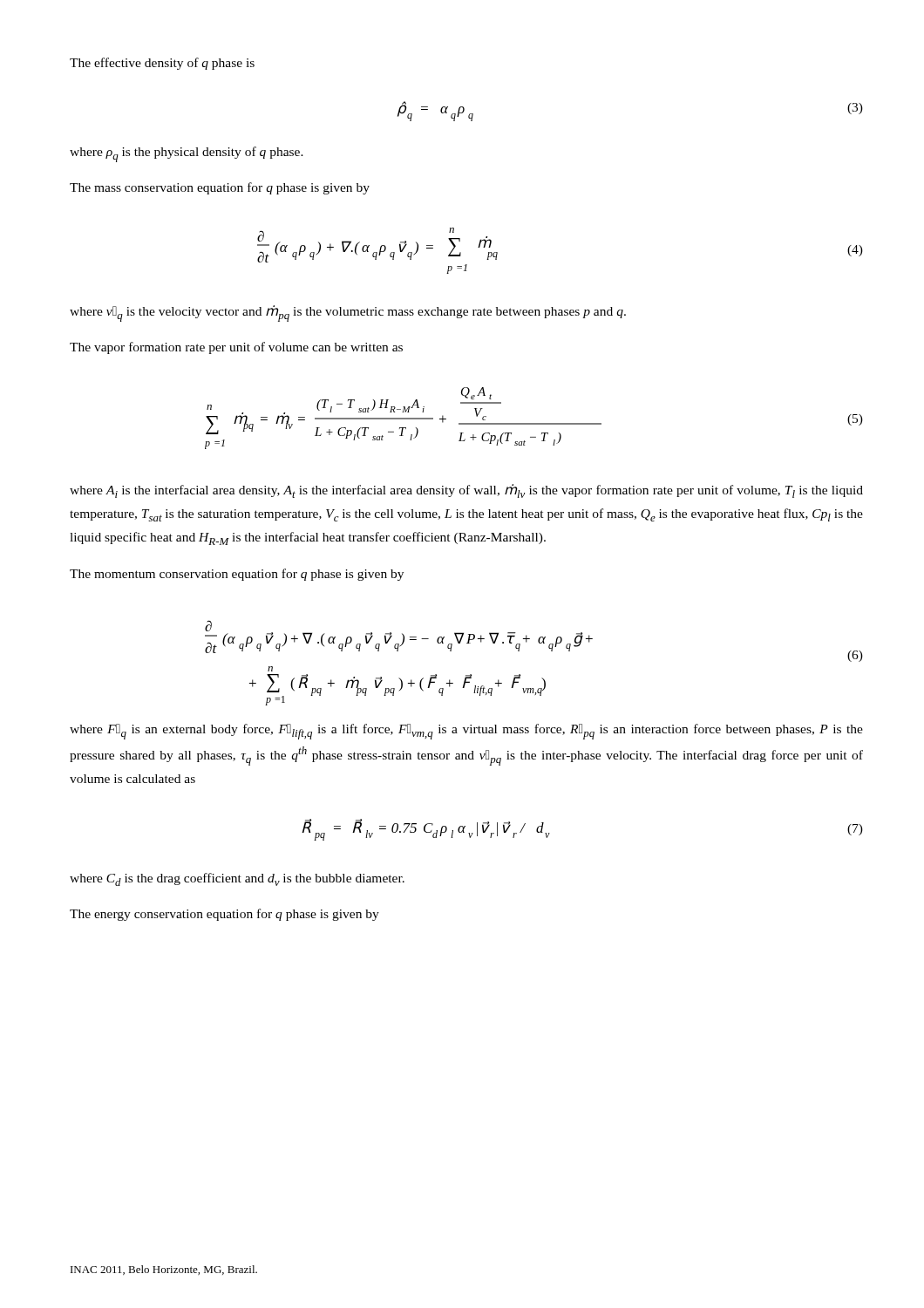Locate the block starting "The mass conservation equation"
Screen dimensions: 1308x924
click(x=220, y=187)
